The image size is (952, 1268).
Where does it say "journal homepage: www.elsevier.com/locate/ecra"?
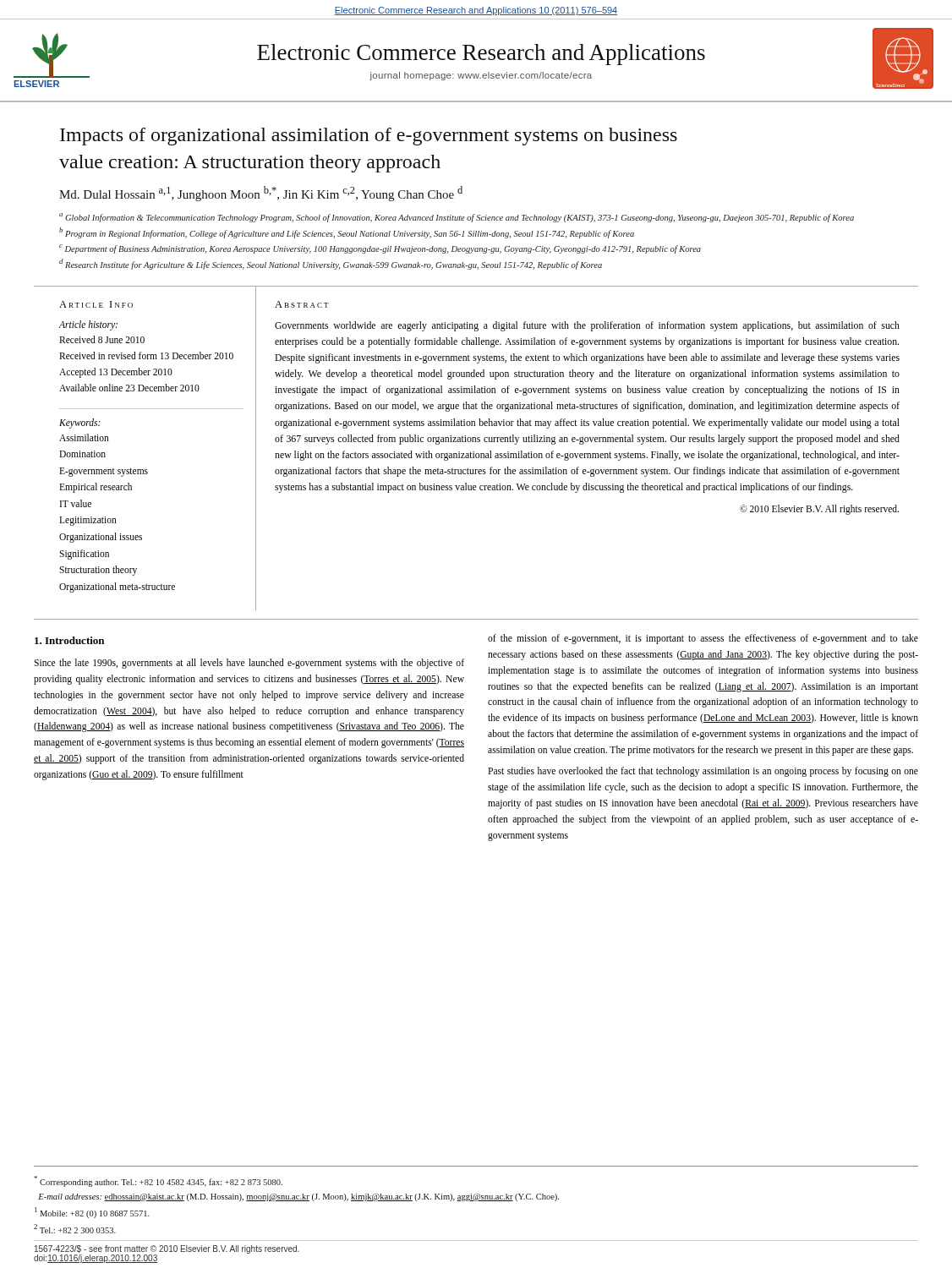pos(481,75)
